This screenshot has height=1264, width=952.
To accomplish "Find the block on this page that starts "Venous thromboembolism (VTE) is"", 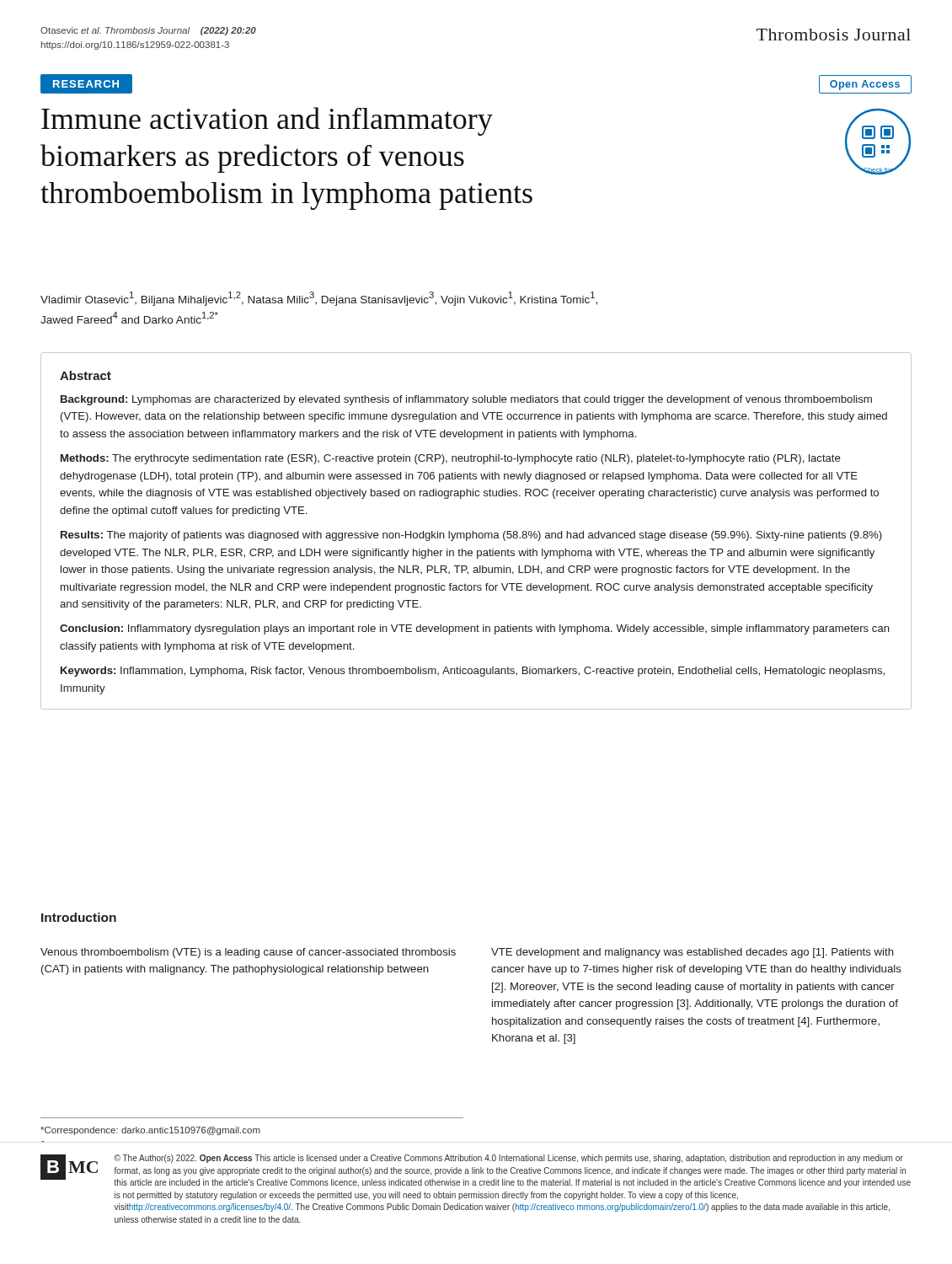I will 248,960.
